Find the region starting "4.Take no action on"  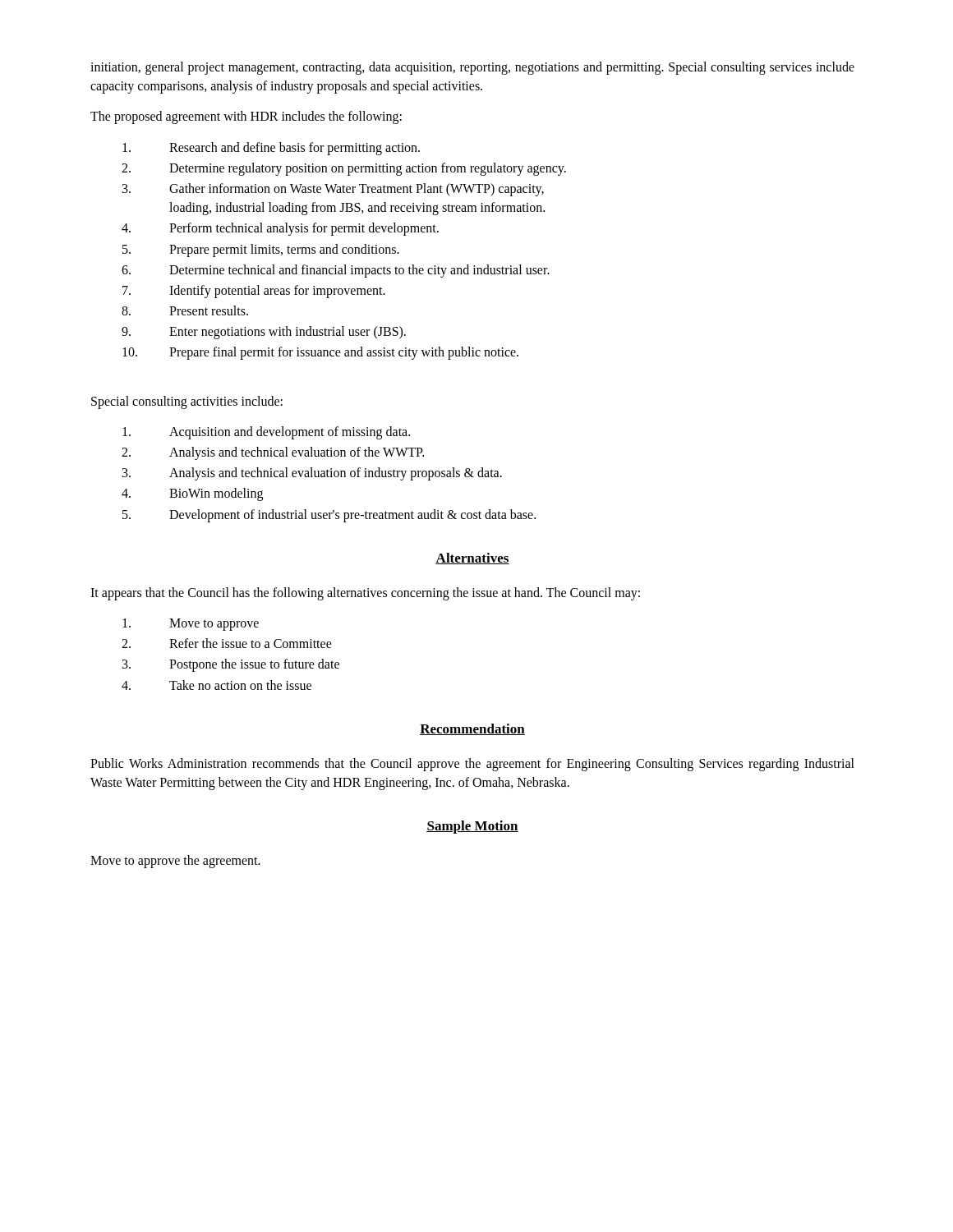[x=216, y=685]
